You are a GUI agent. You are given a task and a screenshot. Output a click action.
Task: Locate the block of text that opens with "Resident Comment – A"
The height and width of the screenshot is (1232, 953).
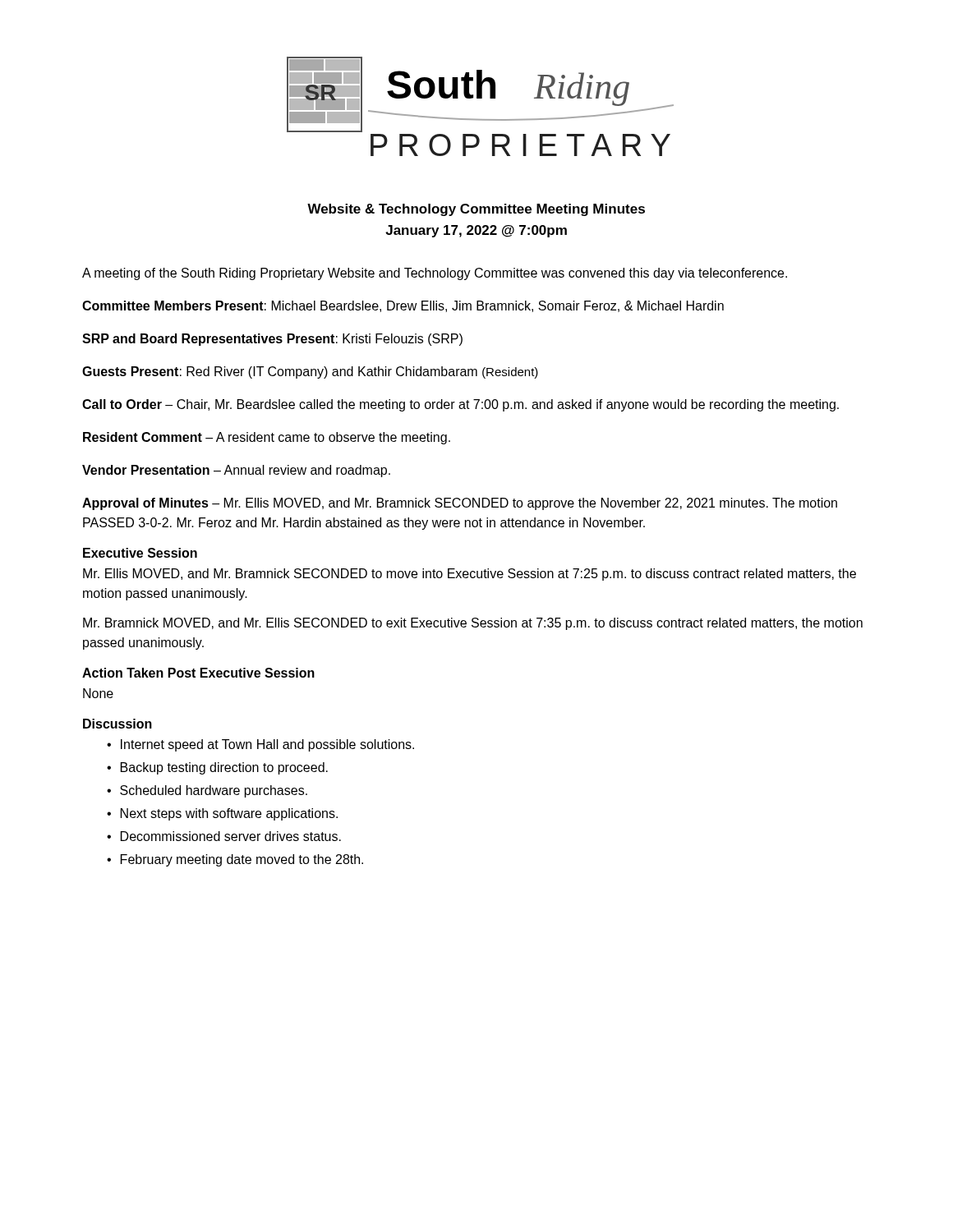(x=267, y=437)
